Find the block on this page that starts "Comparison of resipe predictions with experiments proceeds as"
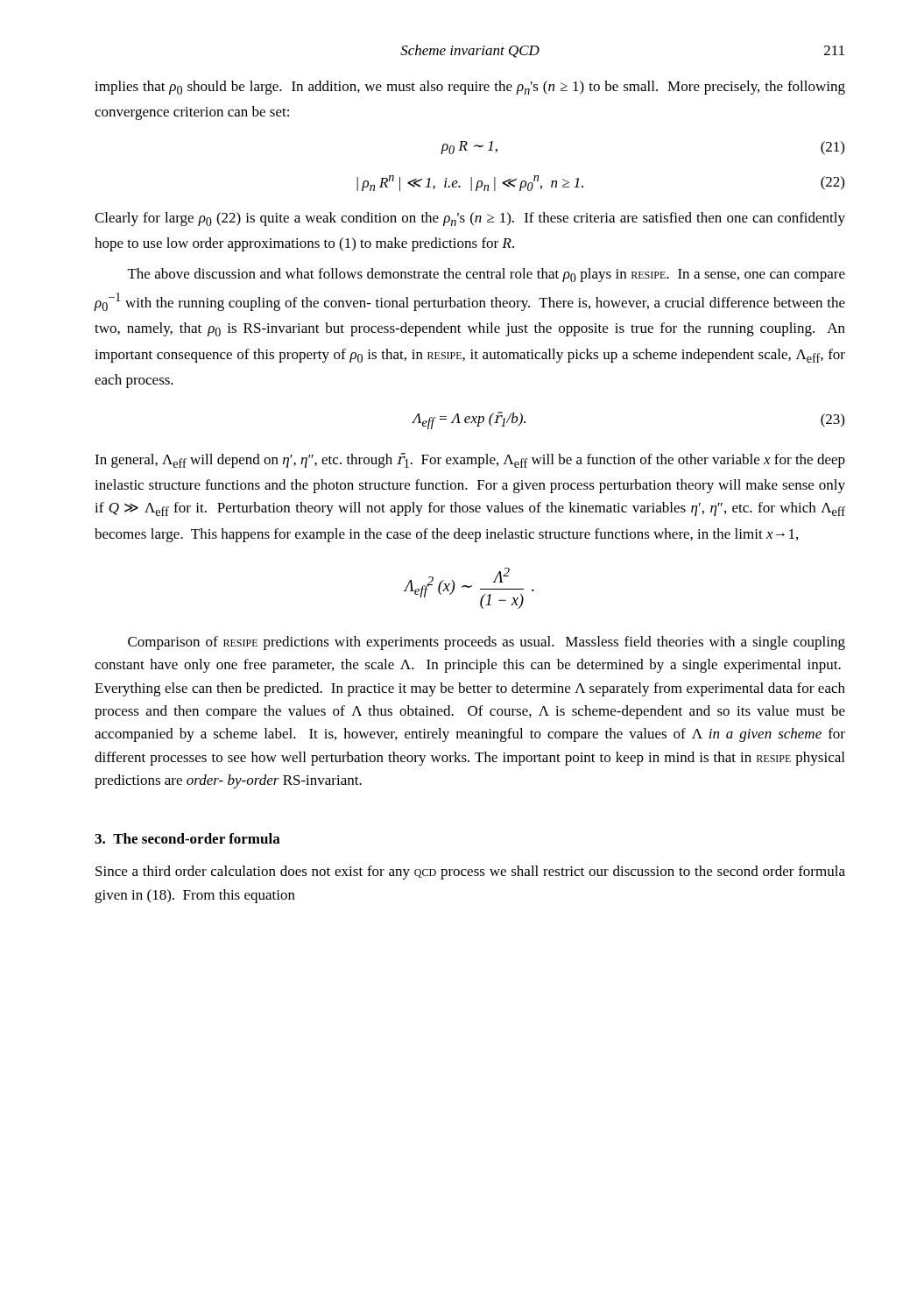924x1314 pixels. pyautogui.click(x=470, y=711)
